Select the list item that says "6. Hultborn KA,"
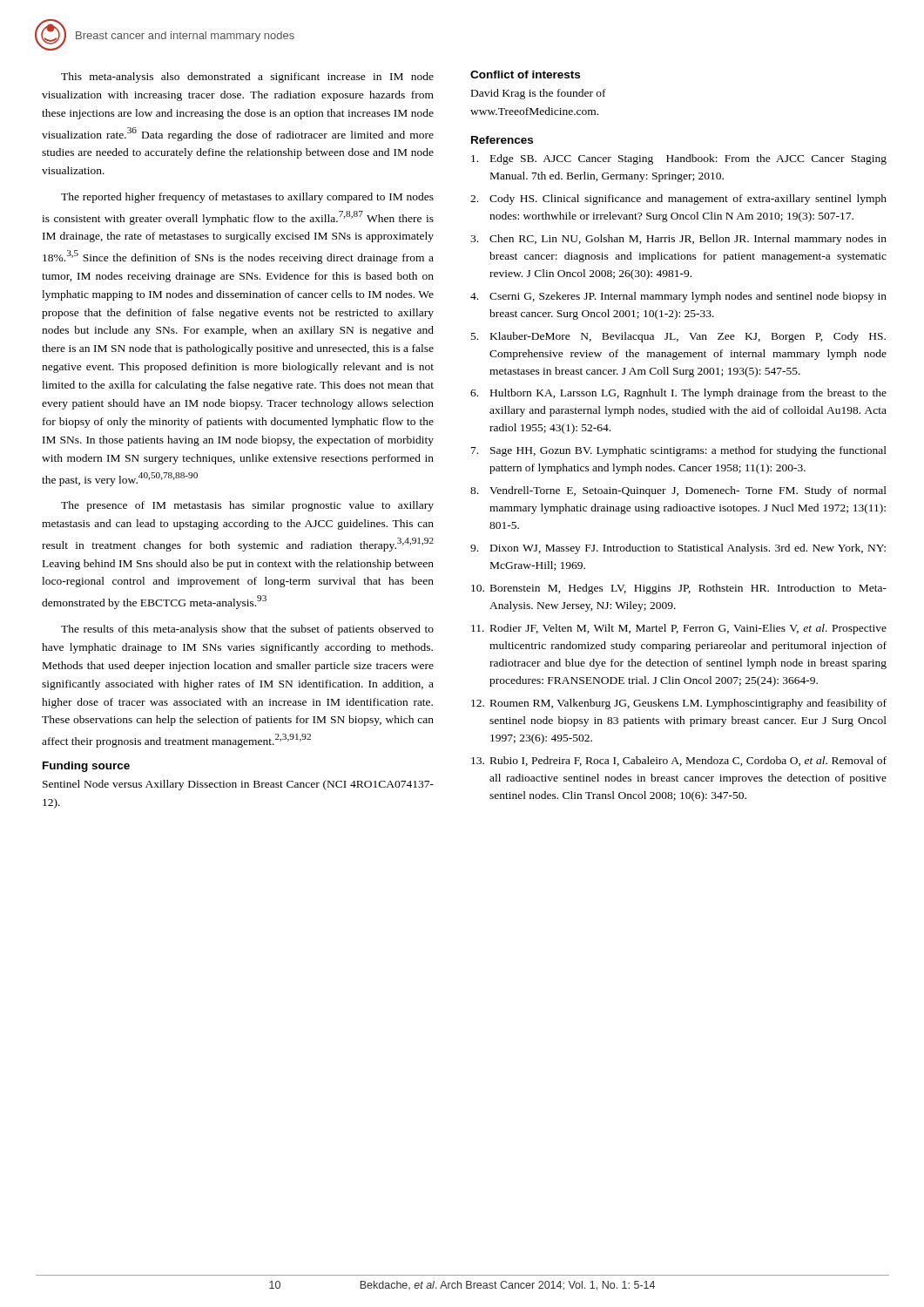The image size is (924, 1307). click(x=678, y=411)
